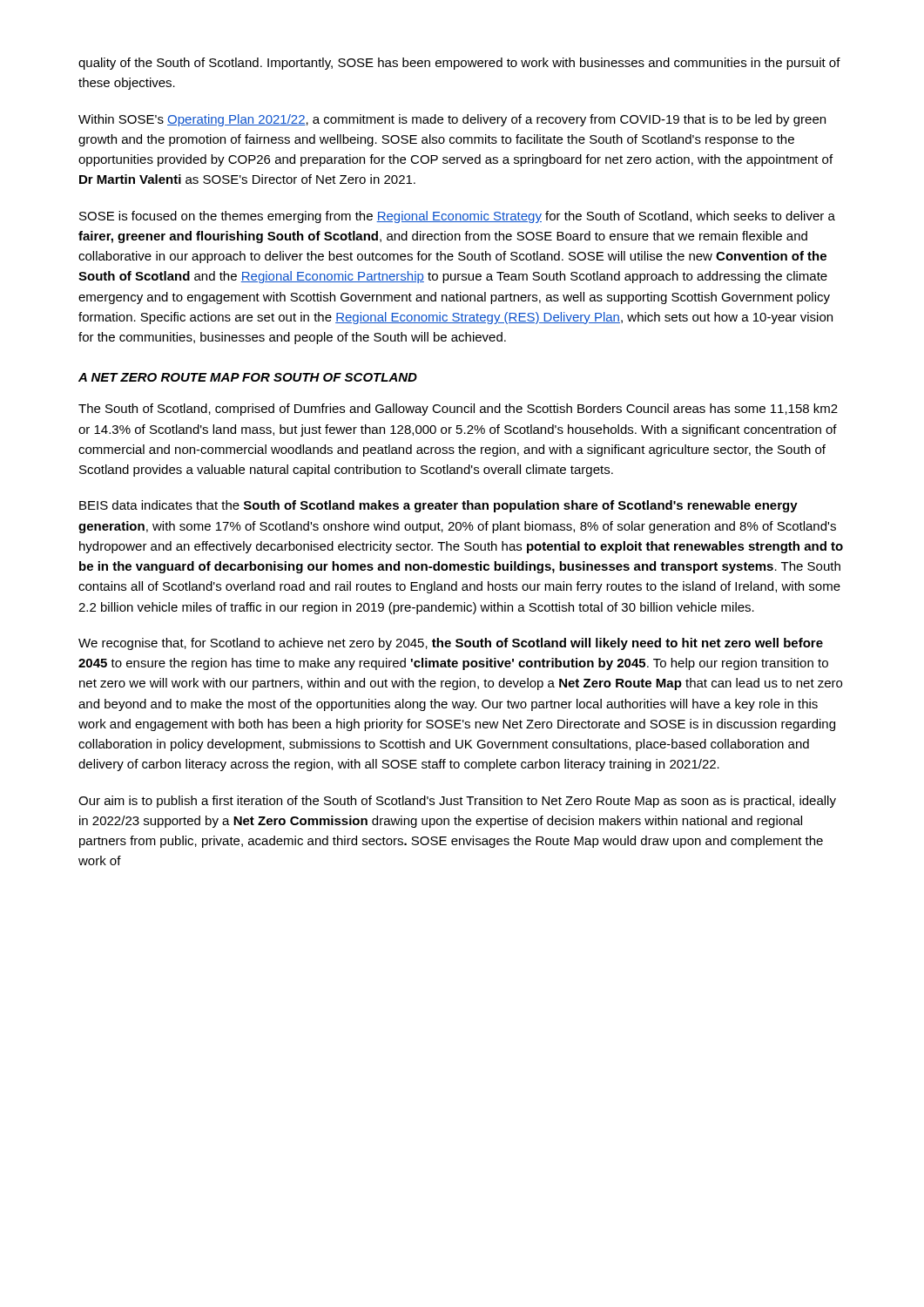Point to the block beginning "SOSE is focused on"
The height and width of the screenshot is (1307, 924).
[457, 276]
